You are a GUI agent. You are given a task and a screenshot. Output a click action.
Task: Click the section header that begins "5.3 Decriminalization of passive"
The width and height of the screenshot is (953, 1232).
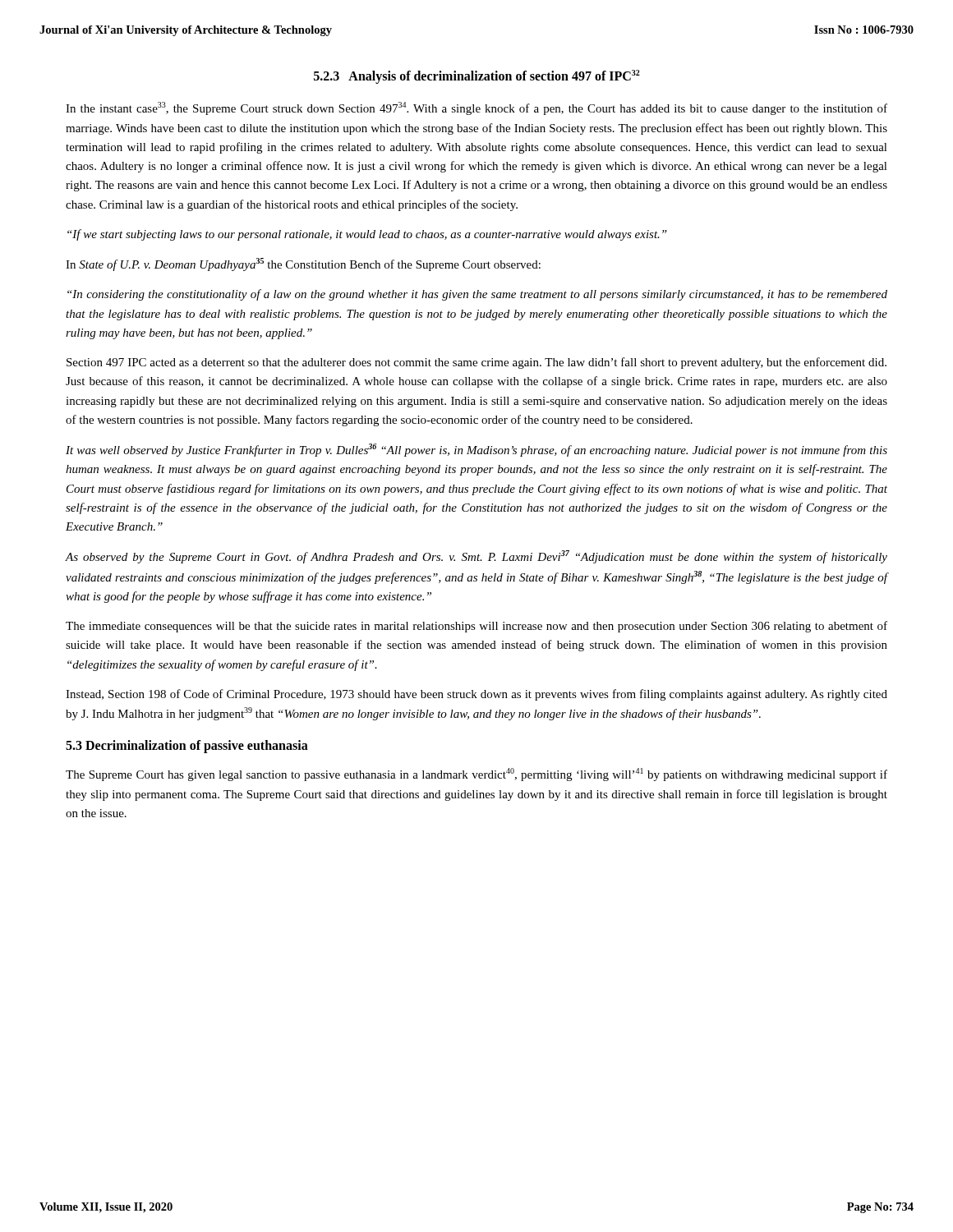pyautogui.click(x=187, y=746)
